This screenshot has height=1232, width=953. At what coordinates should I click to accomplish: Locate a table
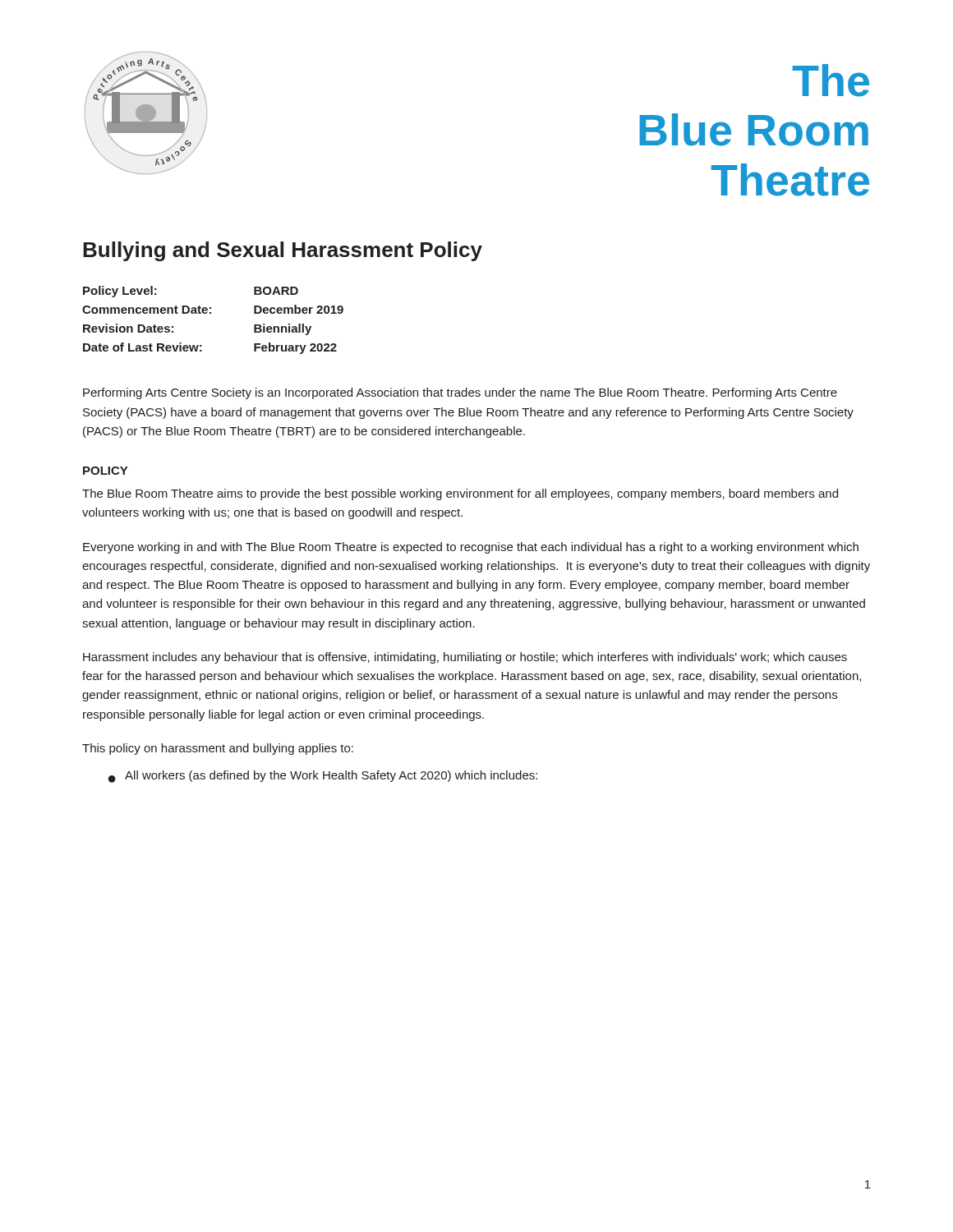pyautogui.click(x=476, y=319)
